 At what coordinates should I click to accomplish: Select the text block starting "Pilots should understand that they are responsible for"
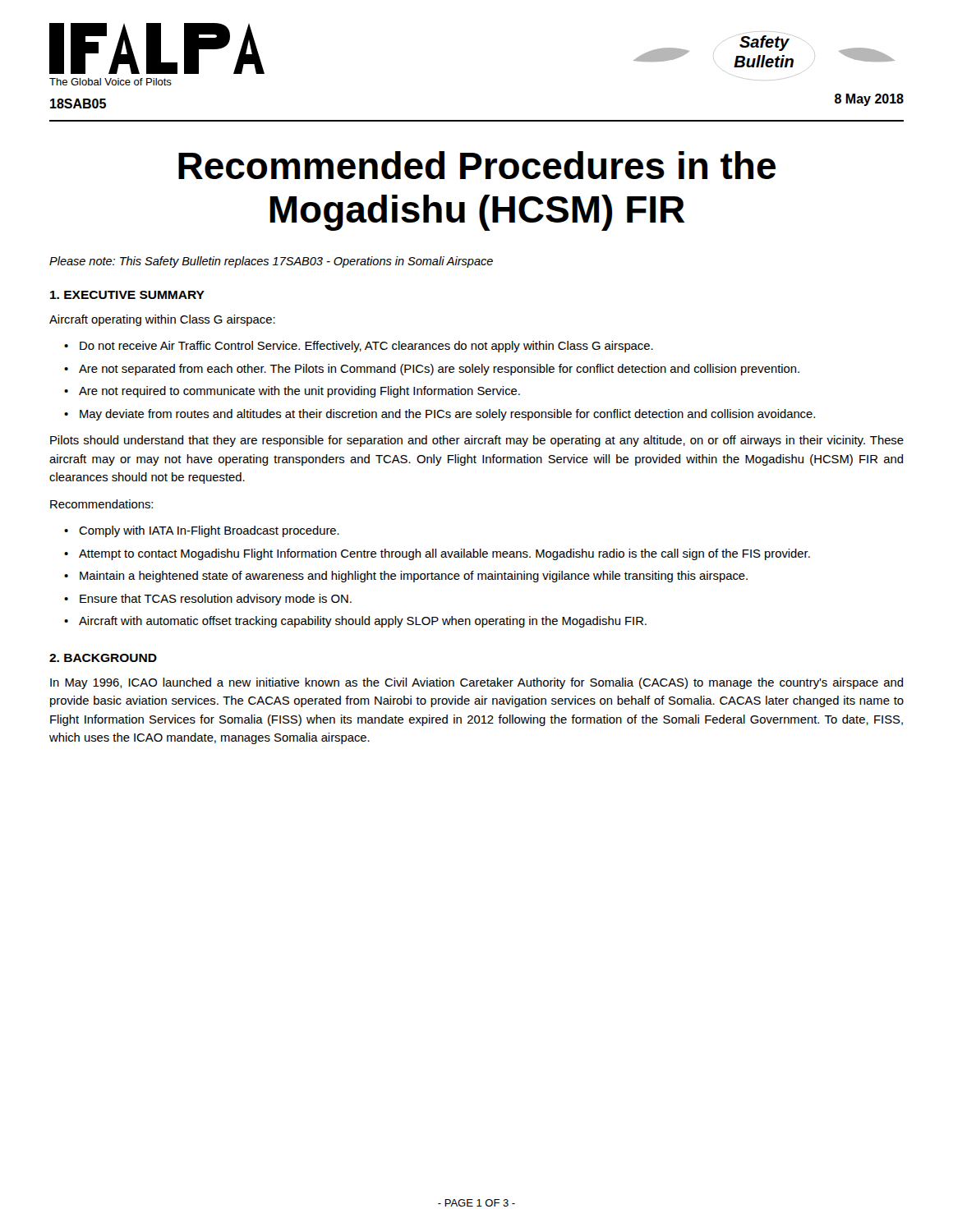[x=476, y=459]
